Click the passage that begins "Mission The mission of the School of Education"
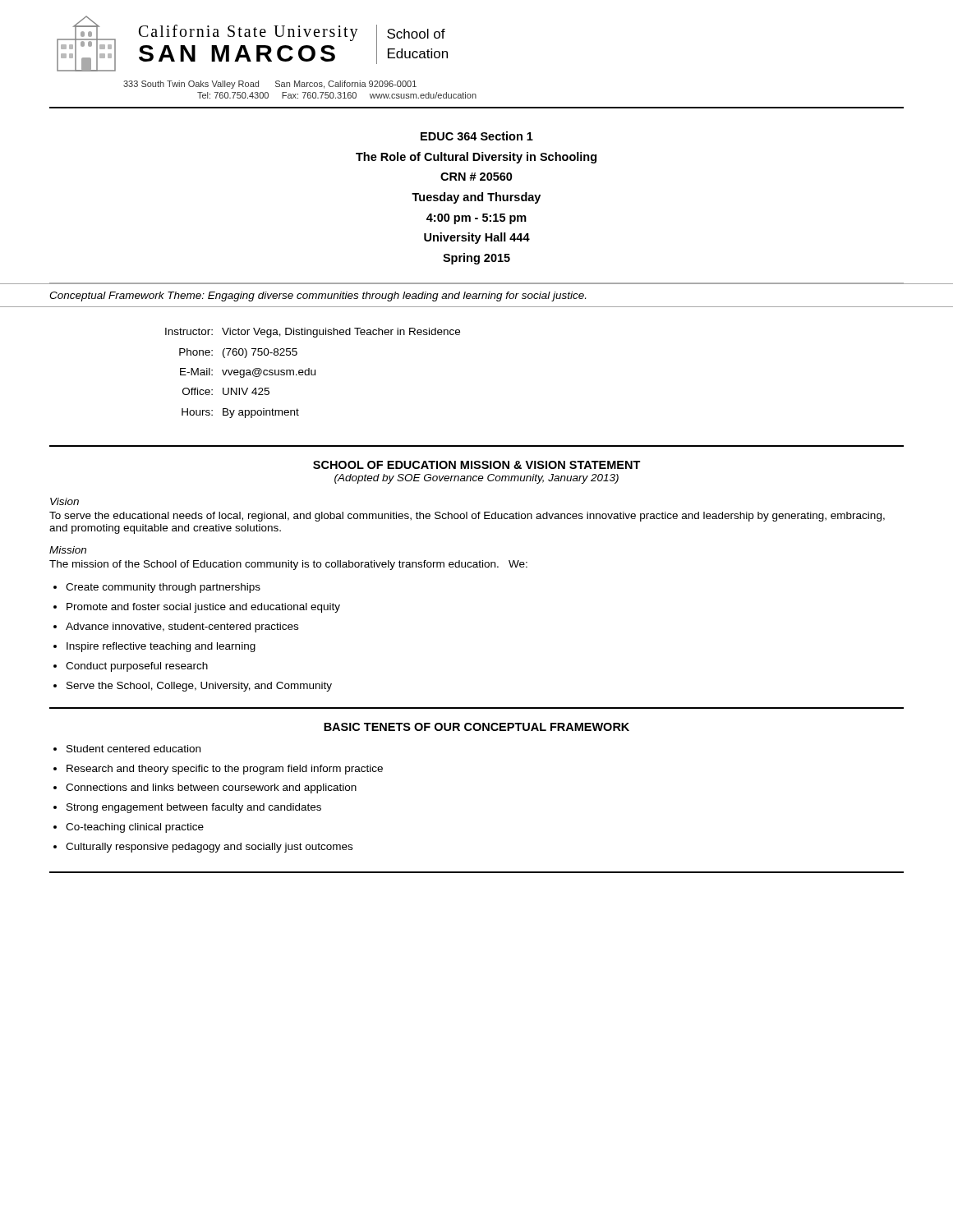Image resolution: width=953 pixels, height=1232 pixels. pos(476,557)
